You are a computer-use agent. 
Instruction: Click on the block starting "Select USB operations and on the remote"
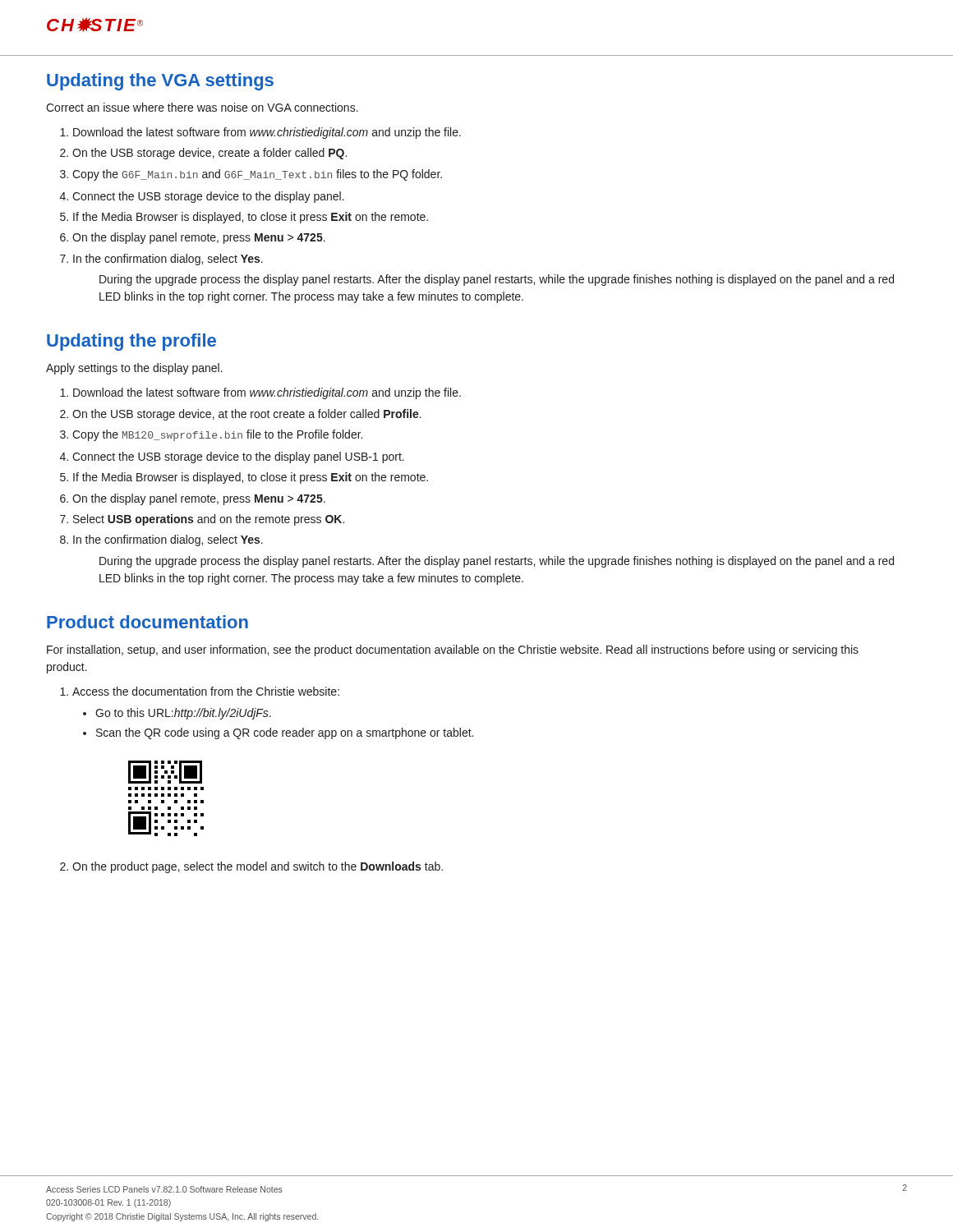pos(209,519)
